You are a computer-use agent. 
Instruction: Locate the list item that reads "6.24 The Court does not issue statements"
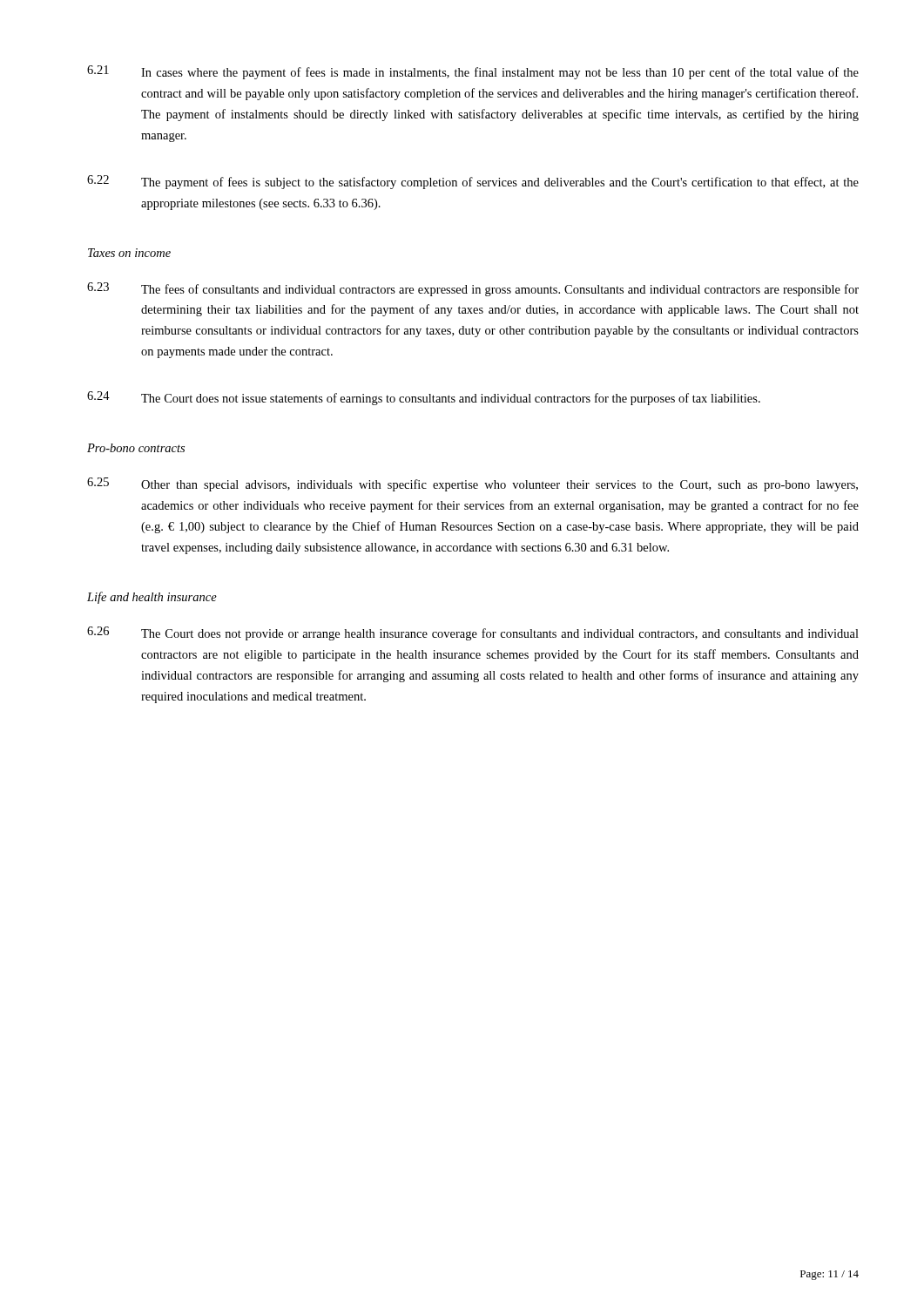[x=473, y=399]
